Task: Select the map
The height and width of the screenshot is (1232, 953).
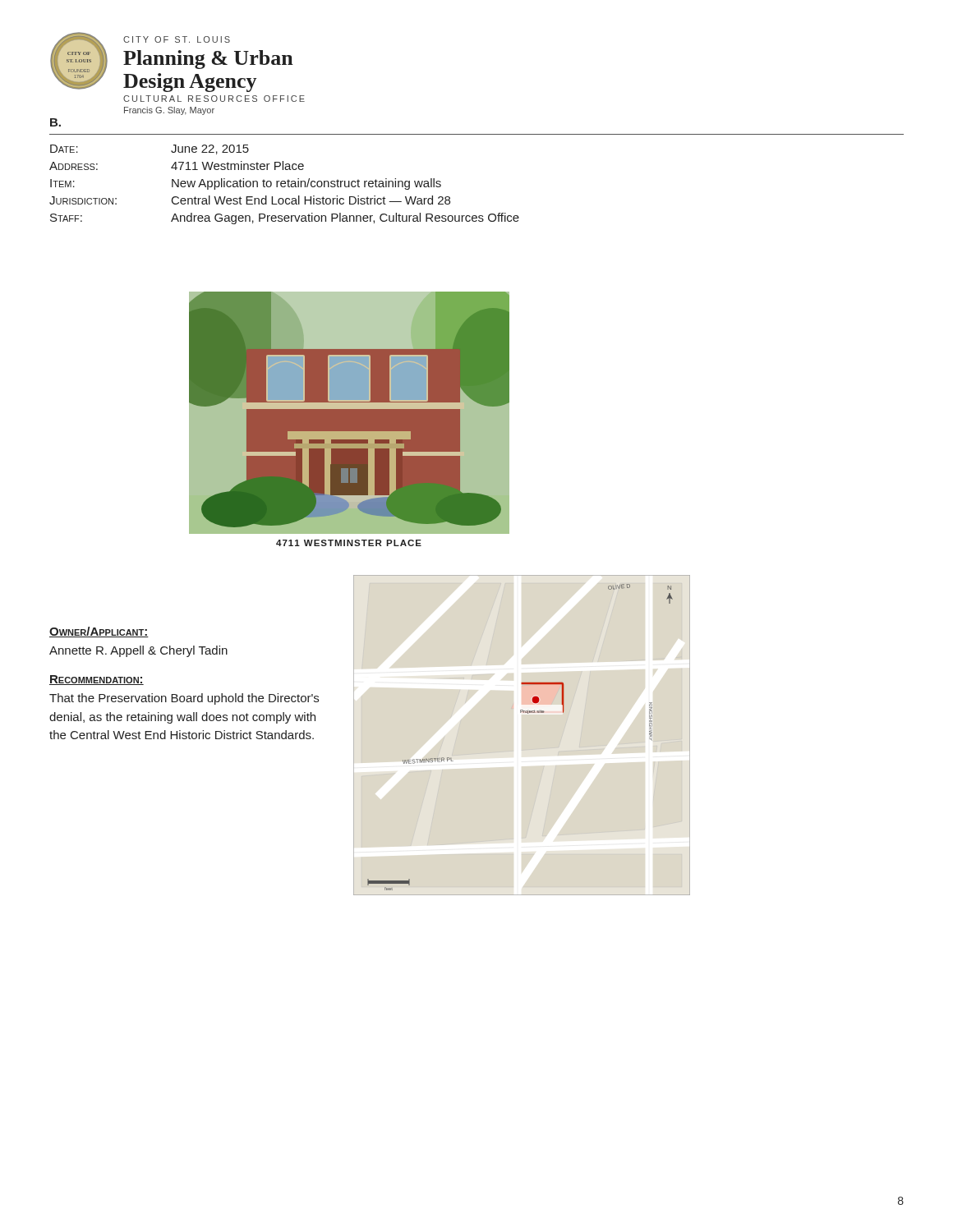Action: (x=522, y=735)
